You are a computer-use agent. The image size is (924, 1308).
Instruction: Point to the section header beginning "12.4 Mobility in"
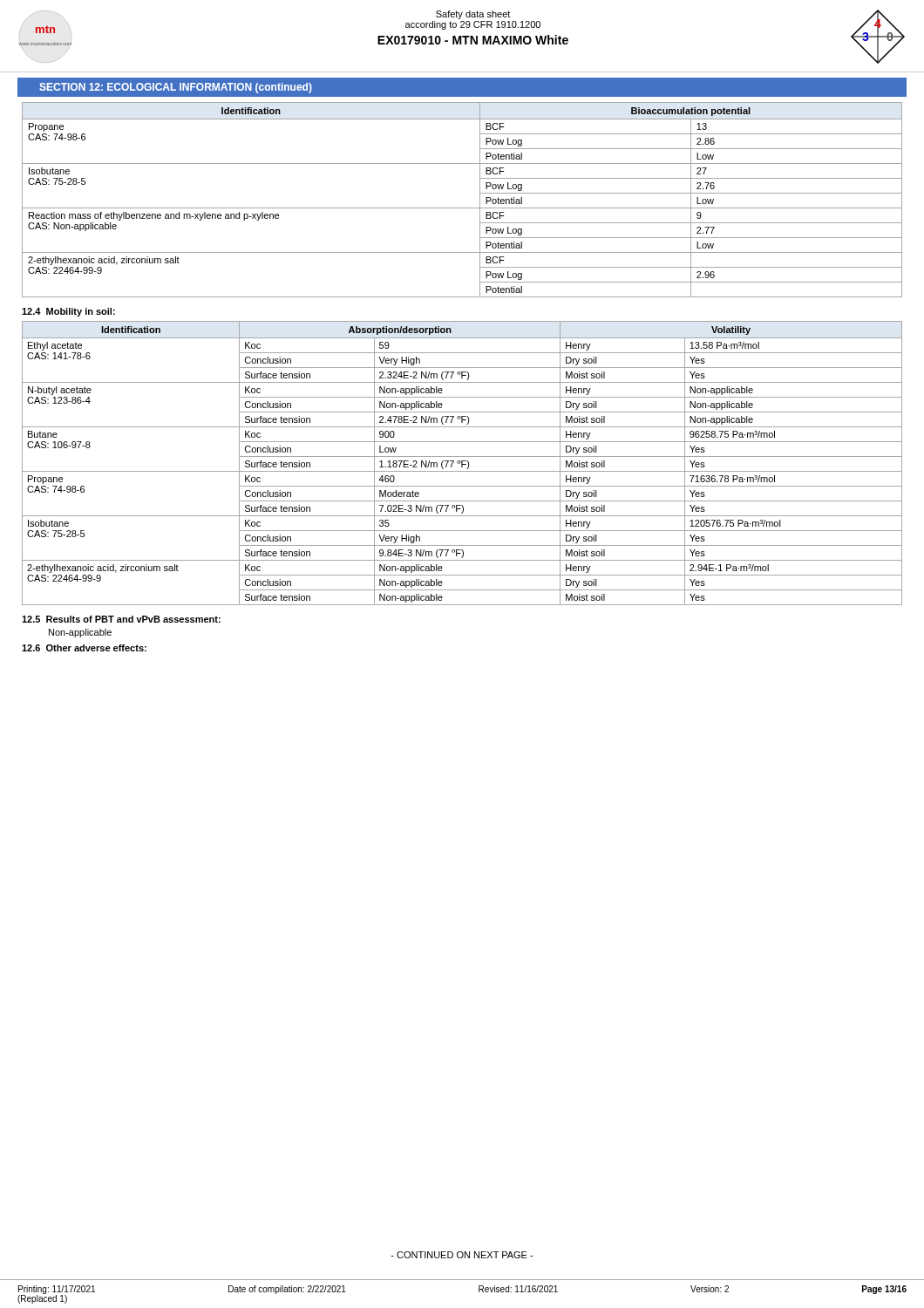tap(69, 311)
